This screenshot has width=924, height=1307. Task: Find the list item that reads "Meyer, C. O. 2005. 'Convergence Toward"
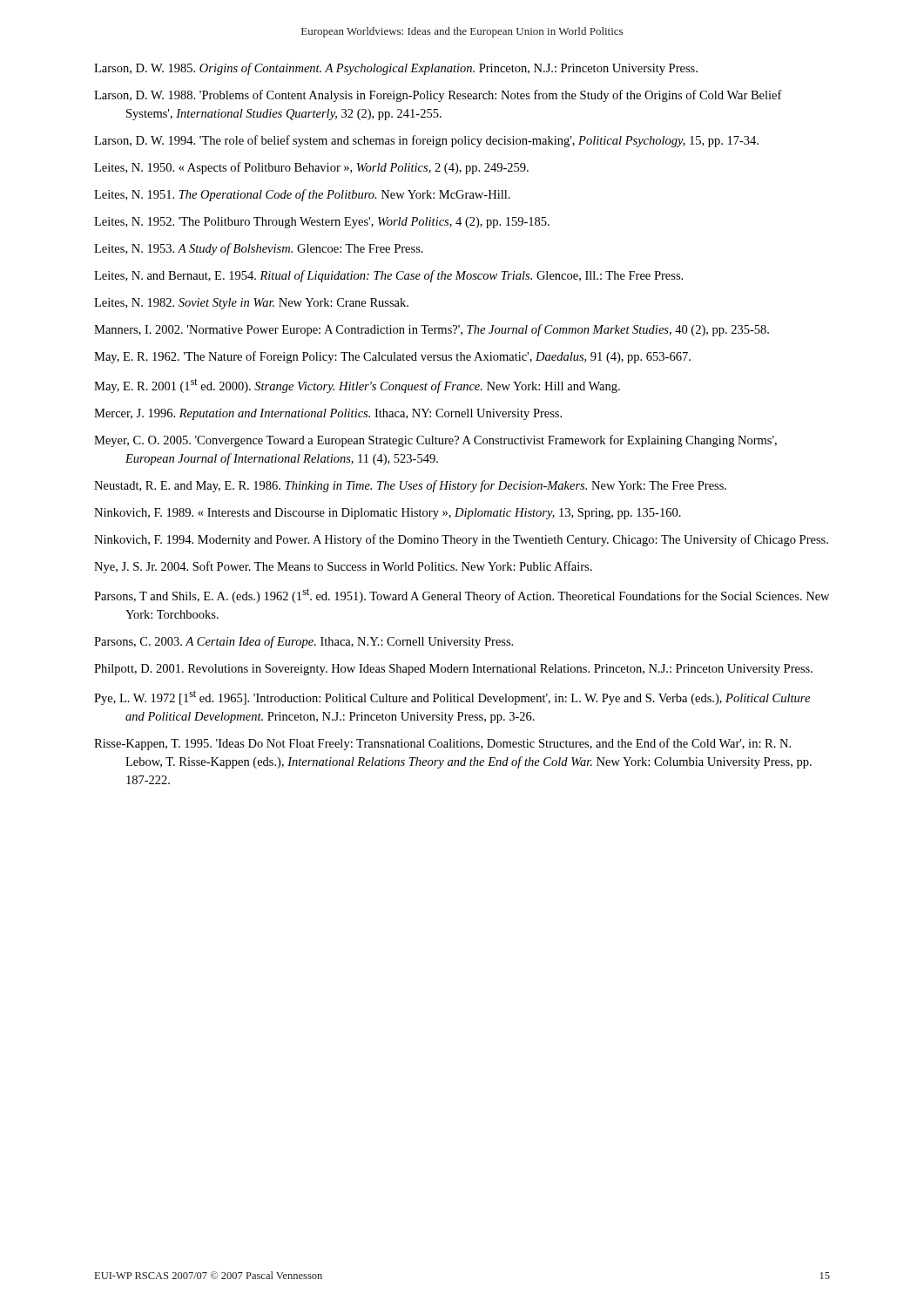(436, 449)
